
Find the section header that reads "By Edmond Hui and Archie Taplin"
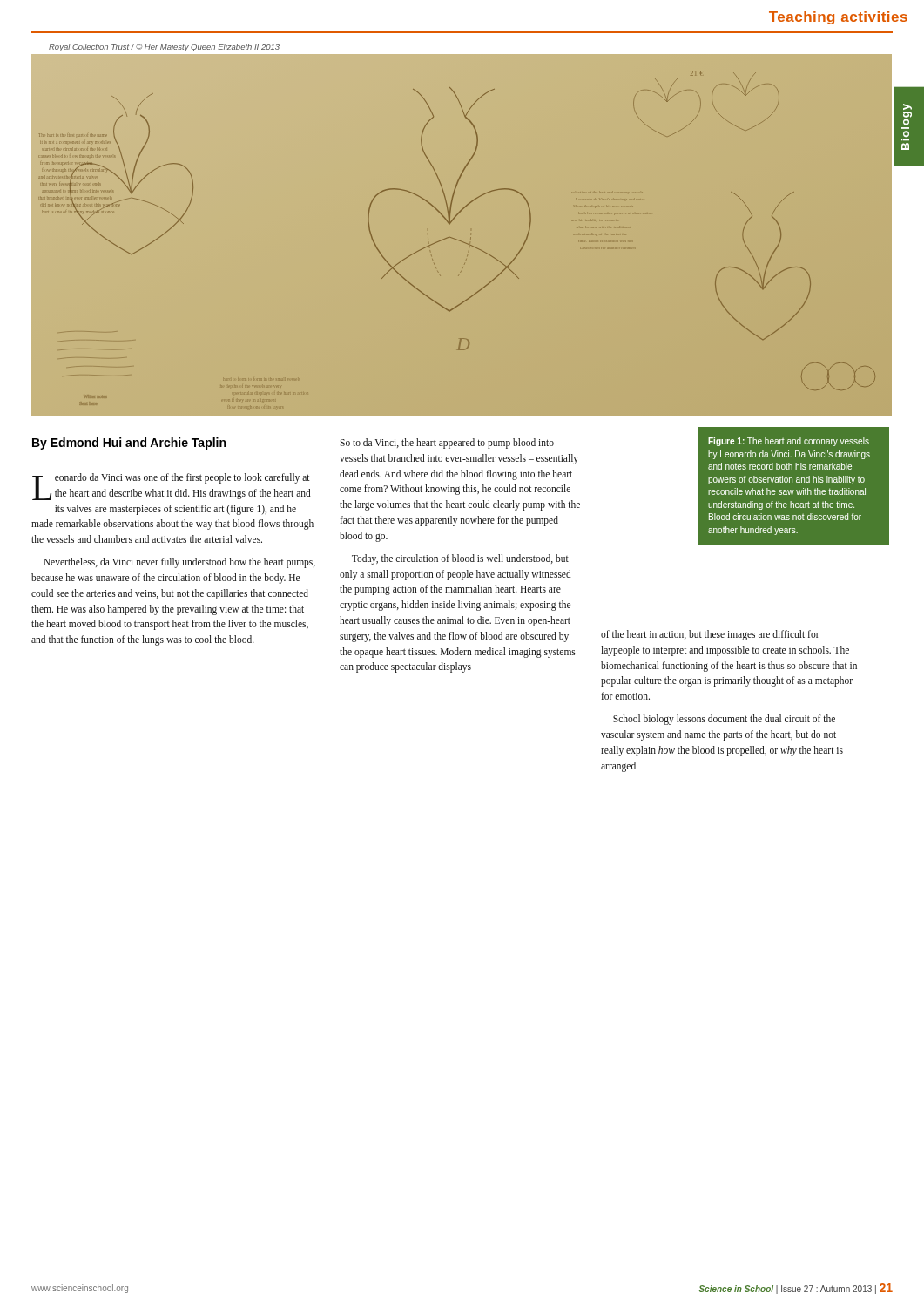[x=129, y=443]
